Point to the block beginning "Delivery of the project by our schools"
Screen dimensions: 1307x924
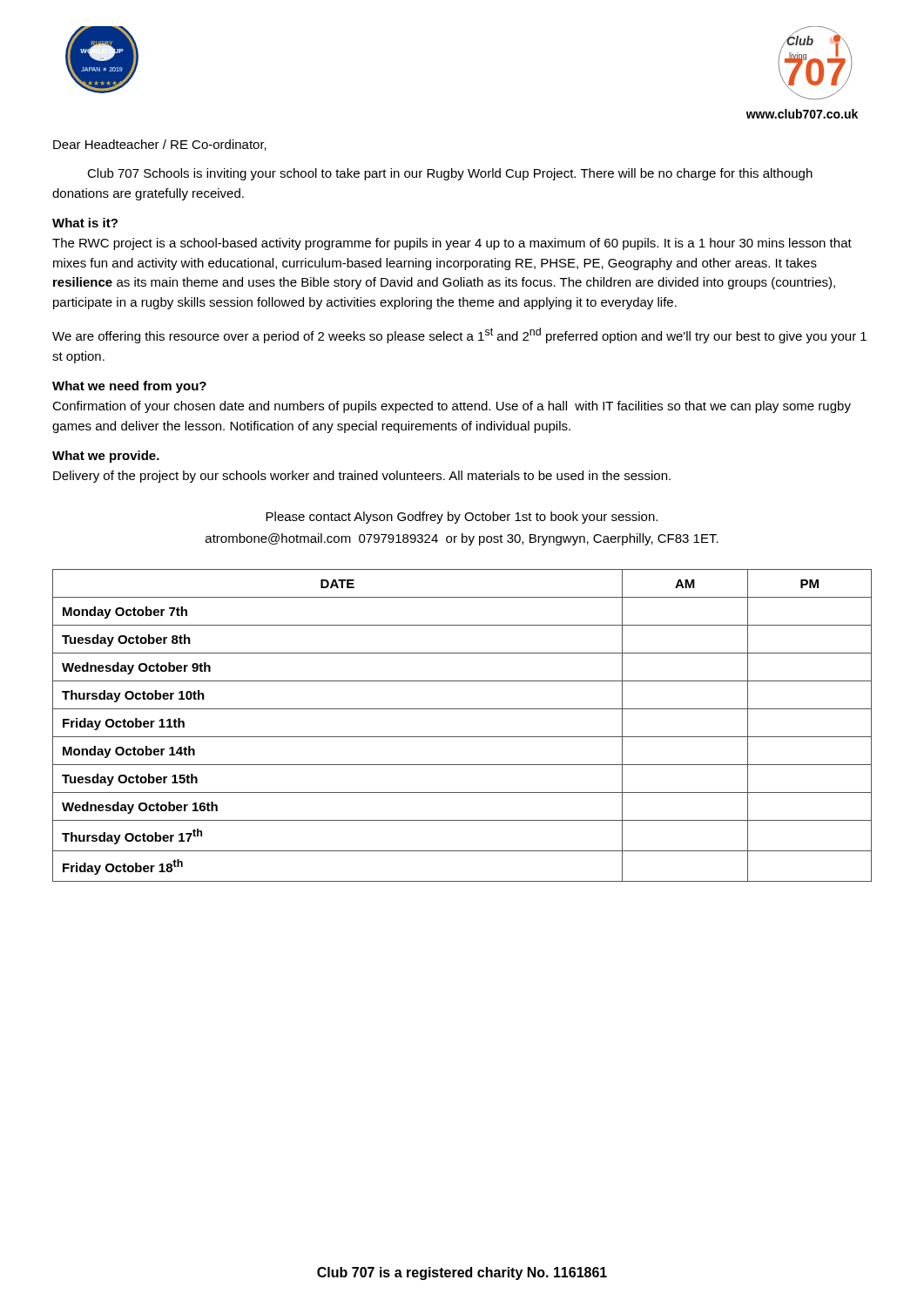tap(362, 475)
